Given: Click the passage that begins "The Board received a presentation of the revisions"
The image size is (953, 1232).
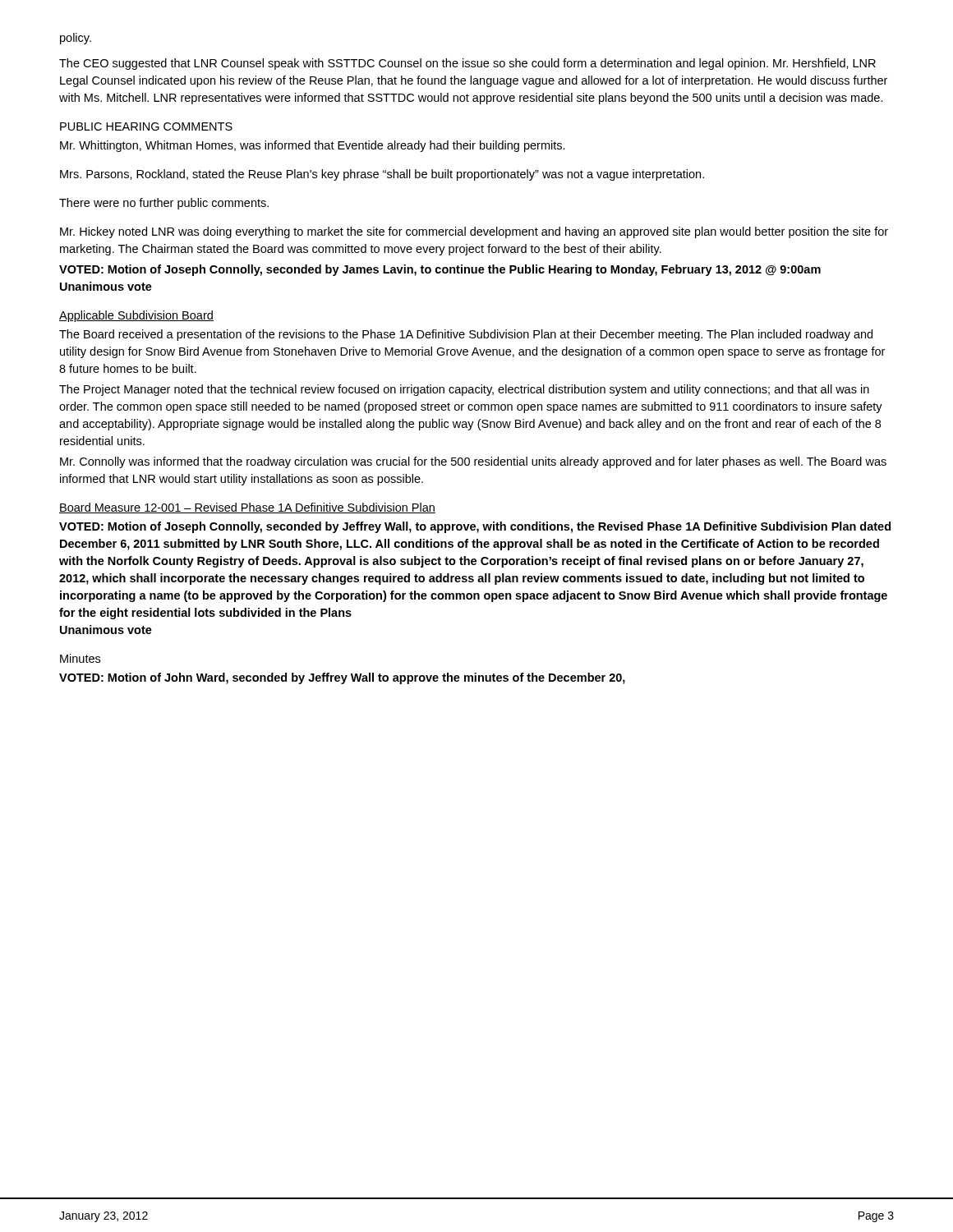Looking at the screenshot, I should coord(472,352).
